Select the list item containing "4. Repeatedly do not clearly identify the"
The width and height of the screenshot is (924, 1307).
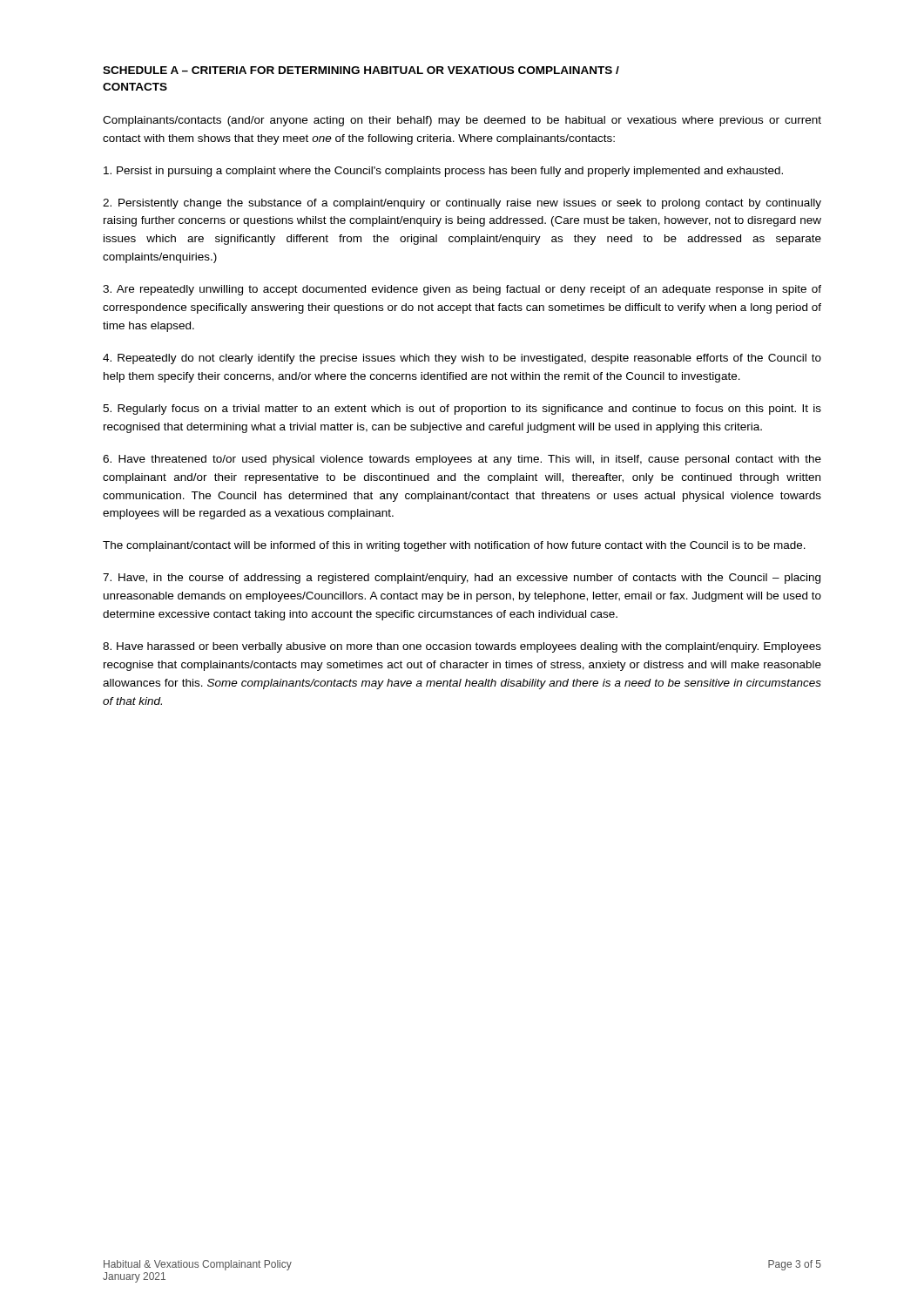[462, 367]
